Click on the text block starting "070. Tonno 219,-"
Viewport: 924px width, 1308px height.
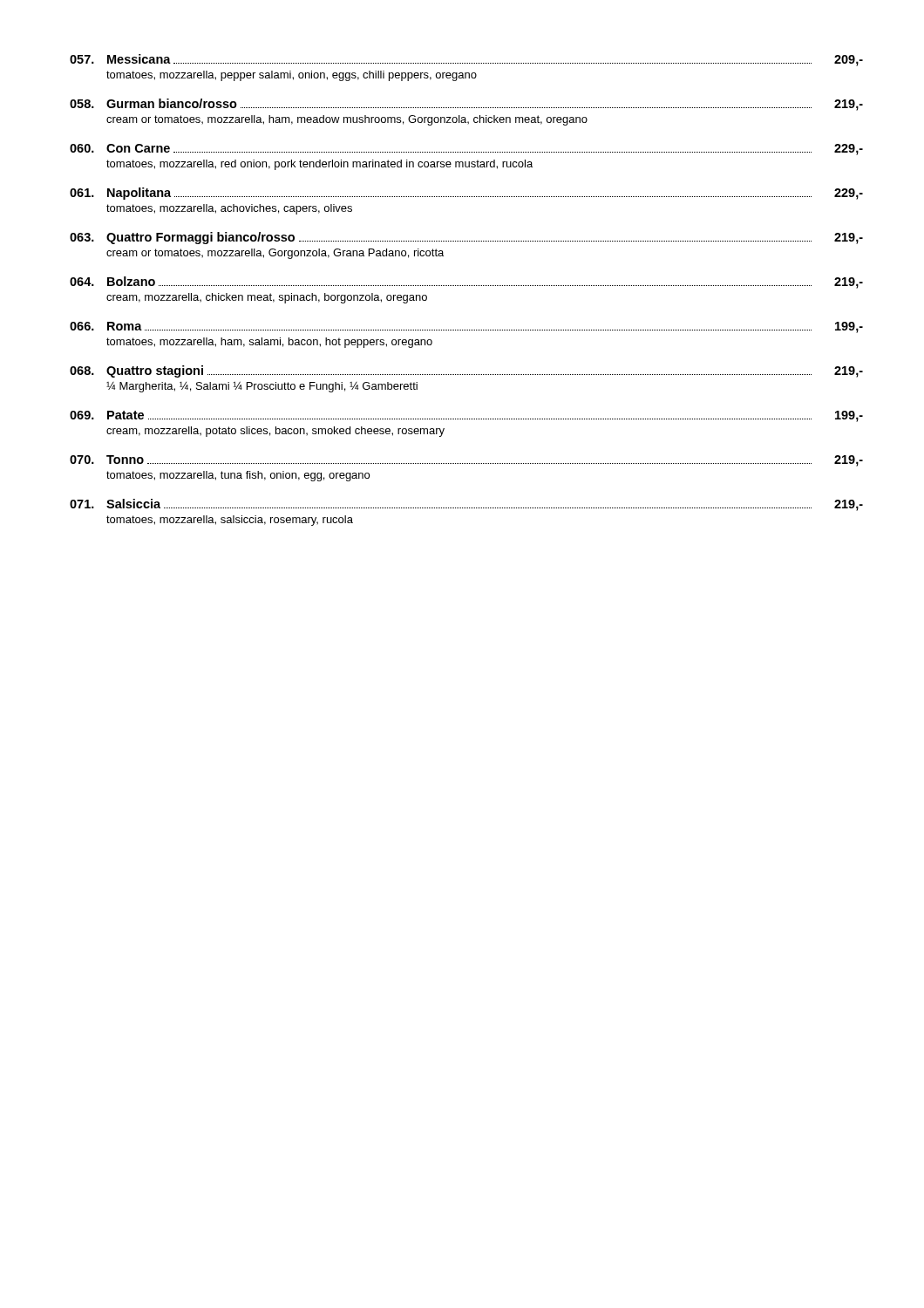[x=466, y=460]
